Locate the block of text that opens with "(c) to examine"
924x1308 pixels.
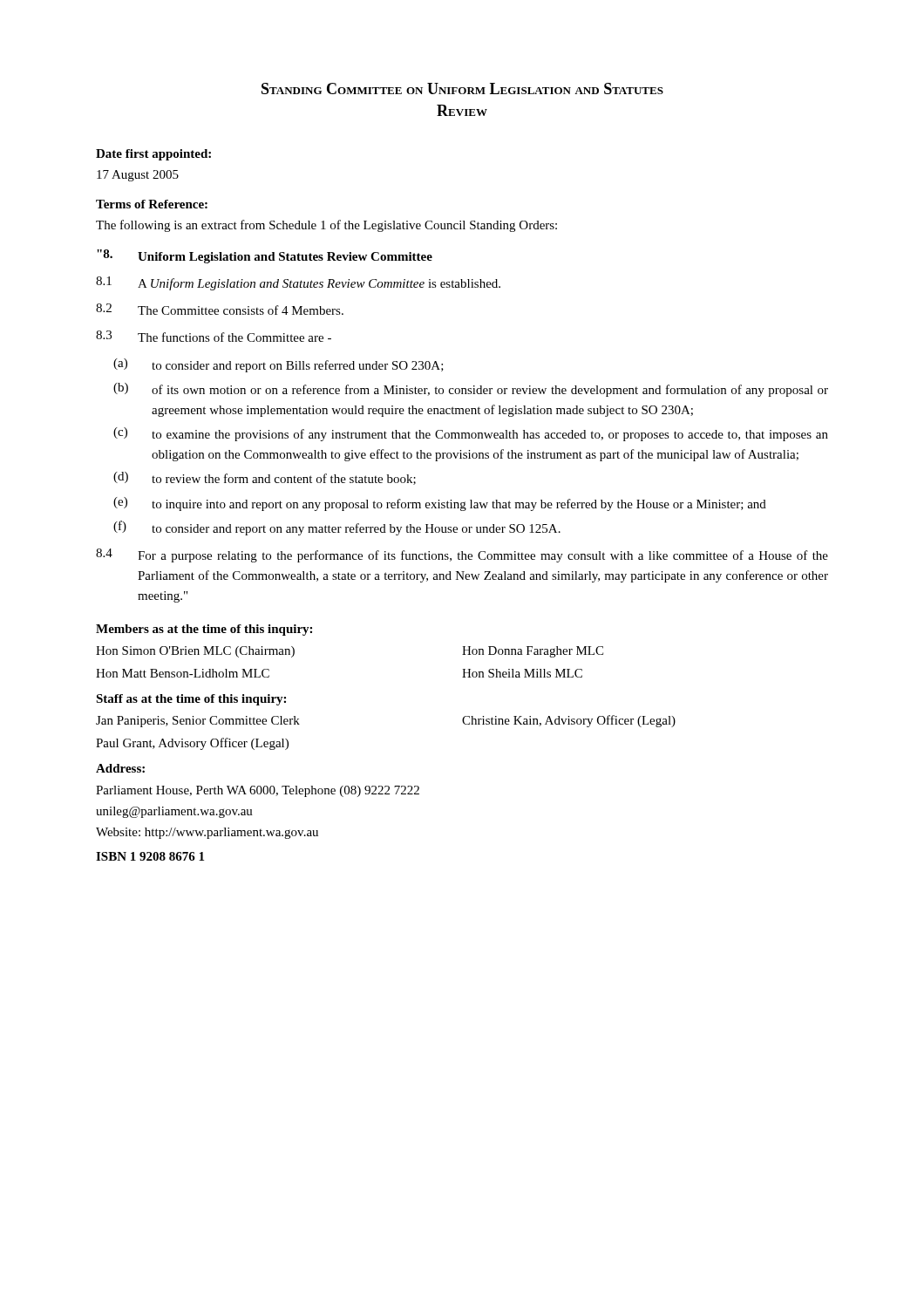471,444
